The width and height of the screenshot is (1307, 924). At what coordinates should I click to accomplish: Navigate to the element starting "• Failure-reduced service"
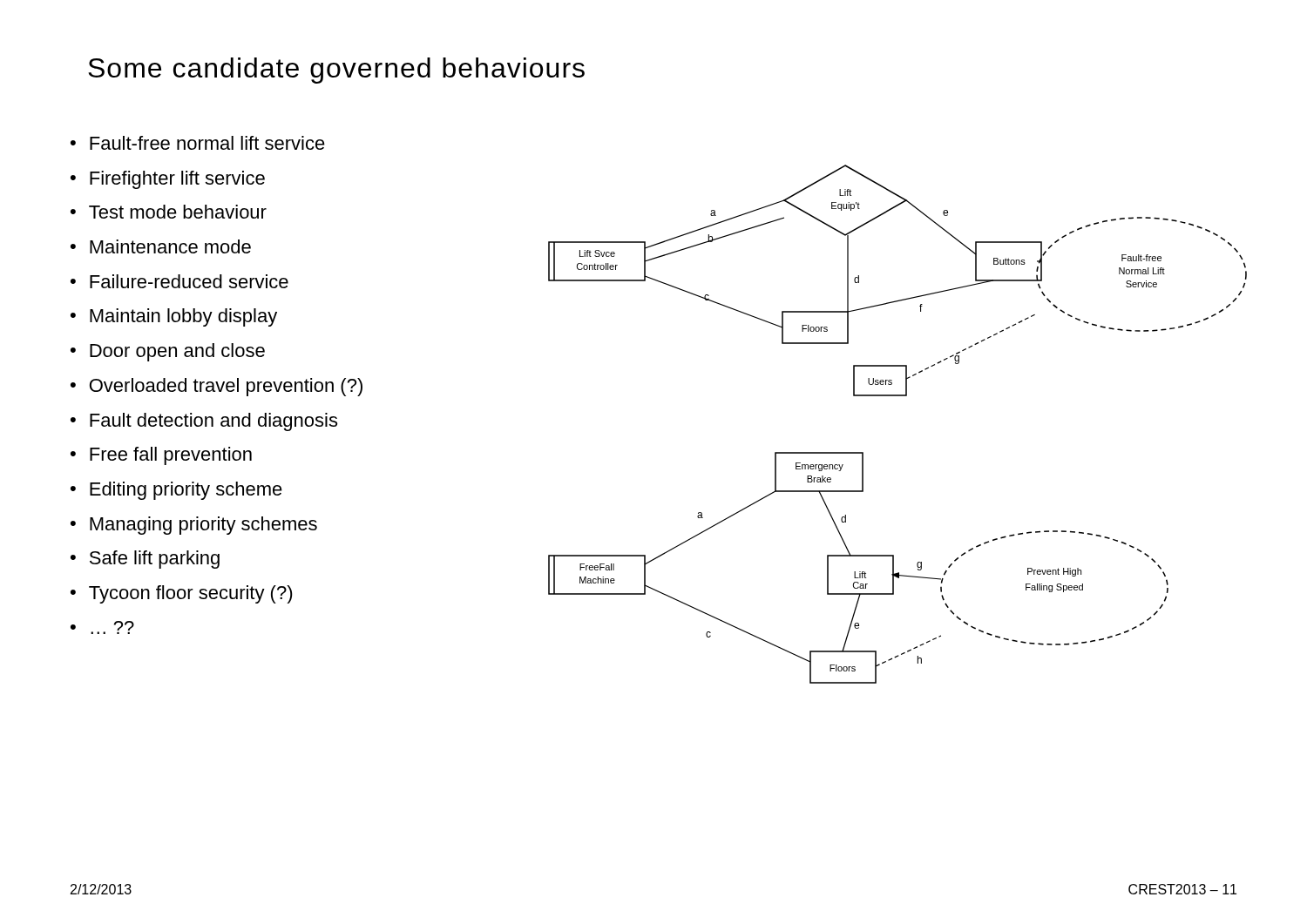coord(179,282)
